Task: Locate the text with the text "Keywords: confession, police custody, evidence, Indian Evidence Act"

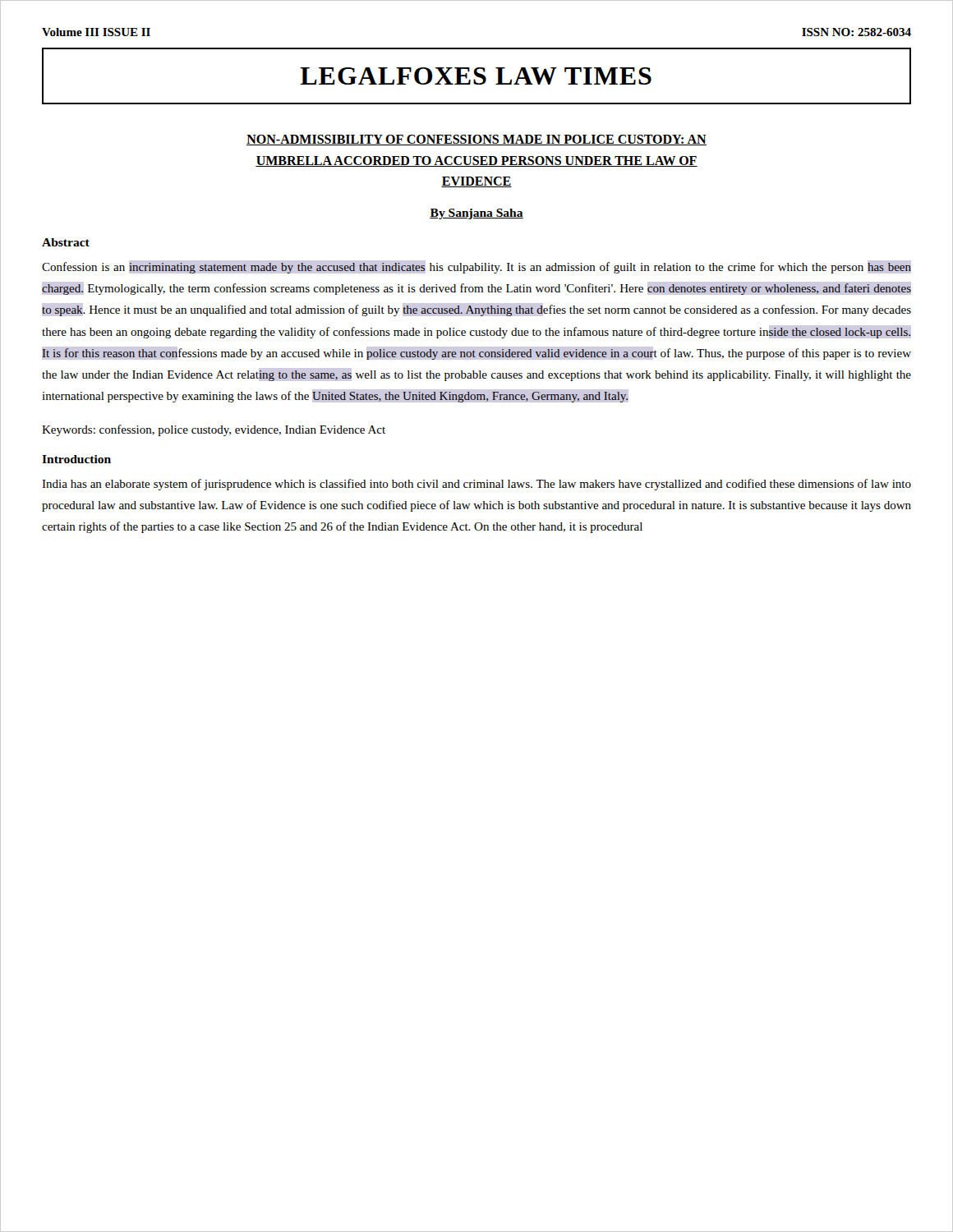Action: point(214,429)
